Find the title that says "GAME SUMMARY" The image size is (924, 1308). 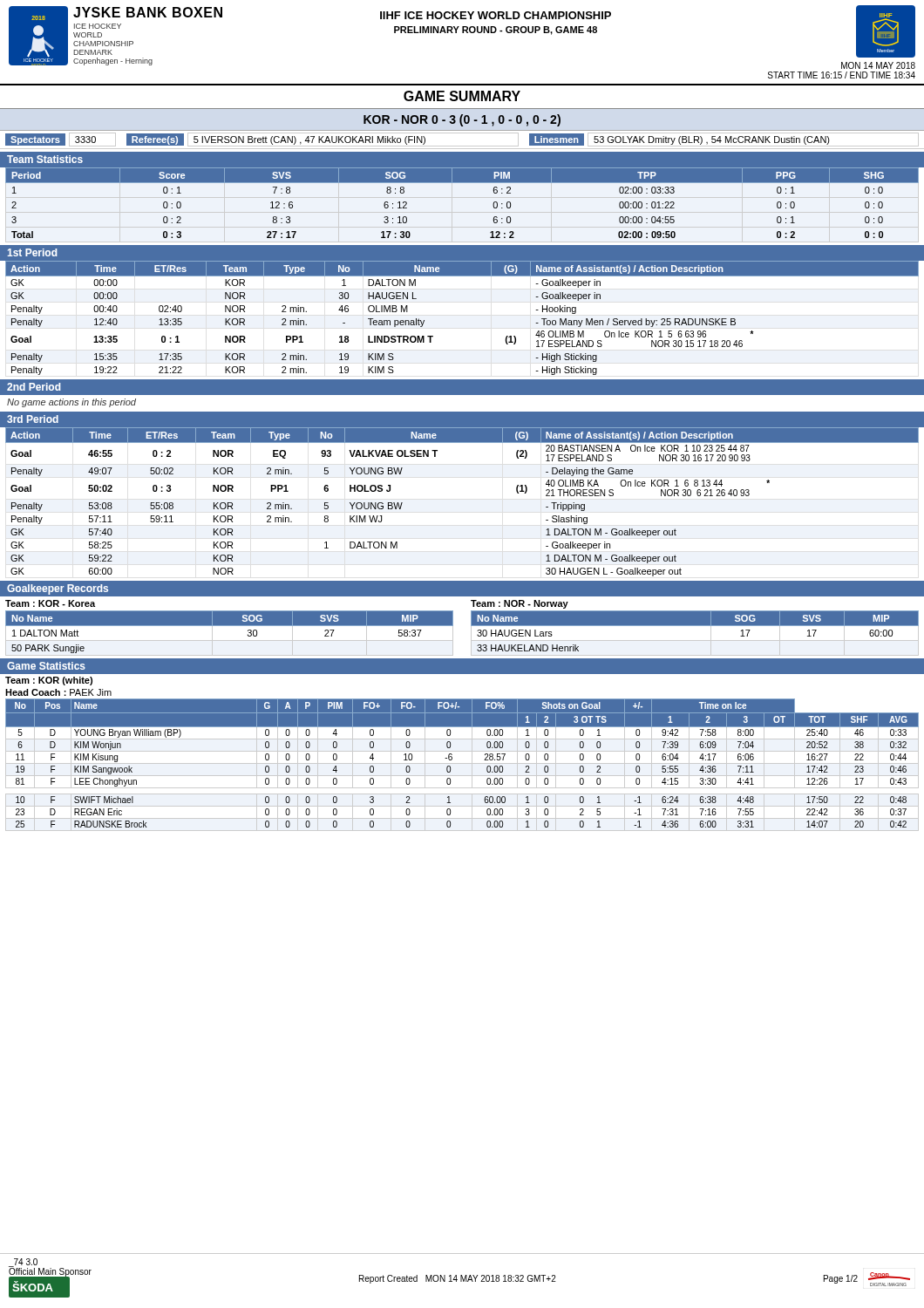462,96
